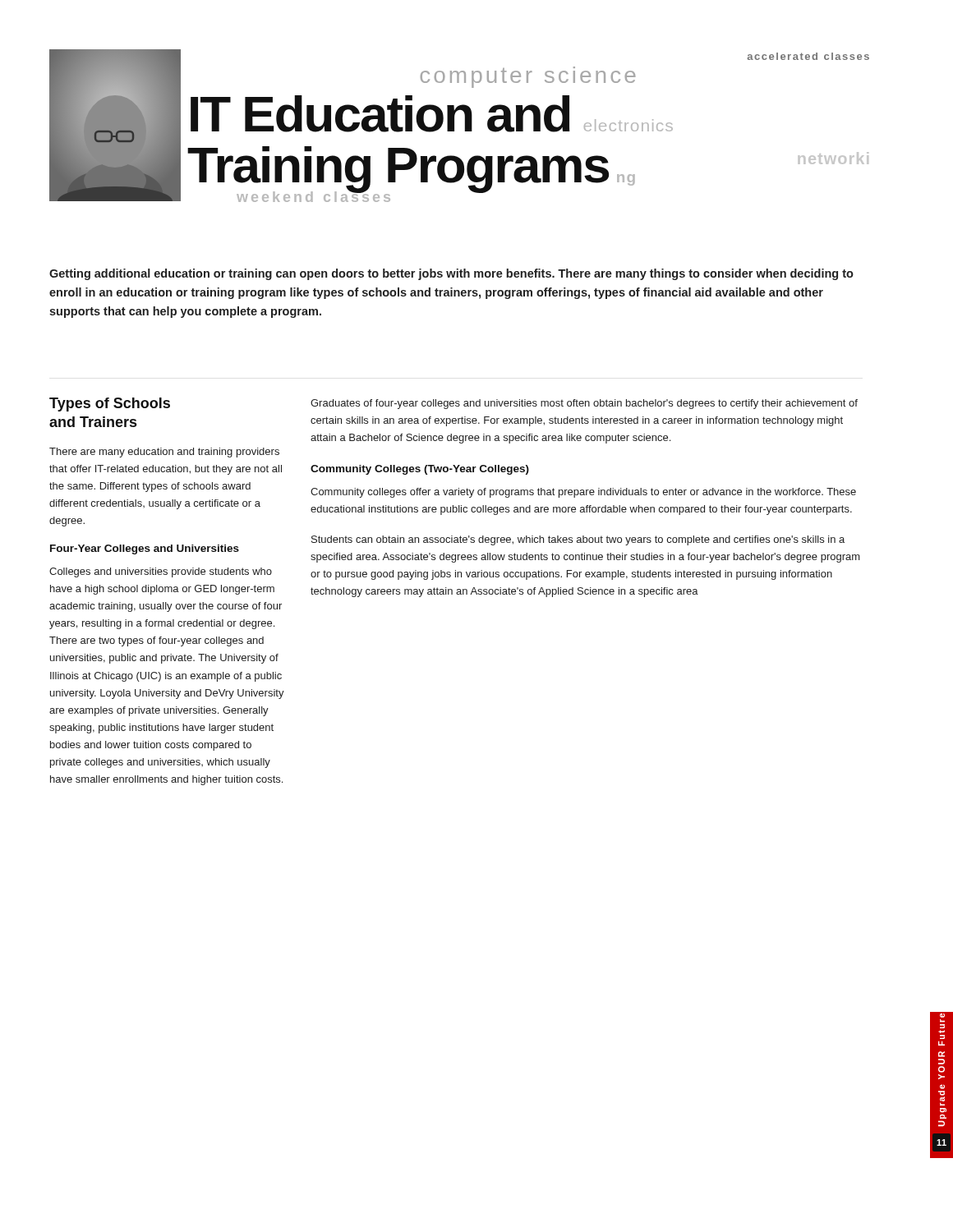Where is the passage that starts "Colleges and universities"?

[x=167, y=675]
